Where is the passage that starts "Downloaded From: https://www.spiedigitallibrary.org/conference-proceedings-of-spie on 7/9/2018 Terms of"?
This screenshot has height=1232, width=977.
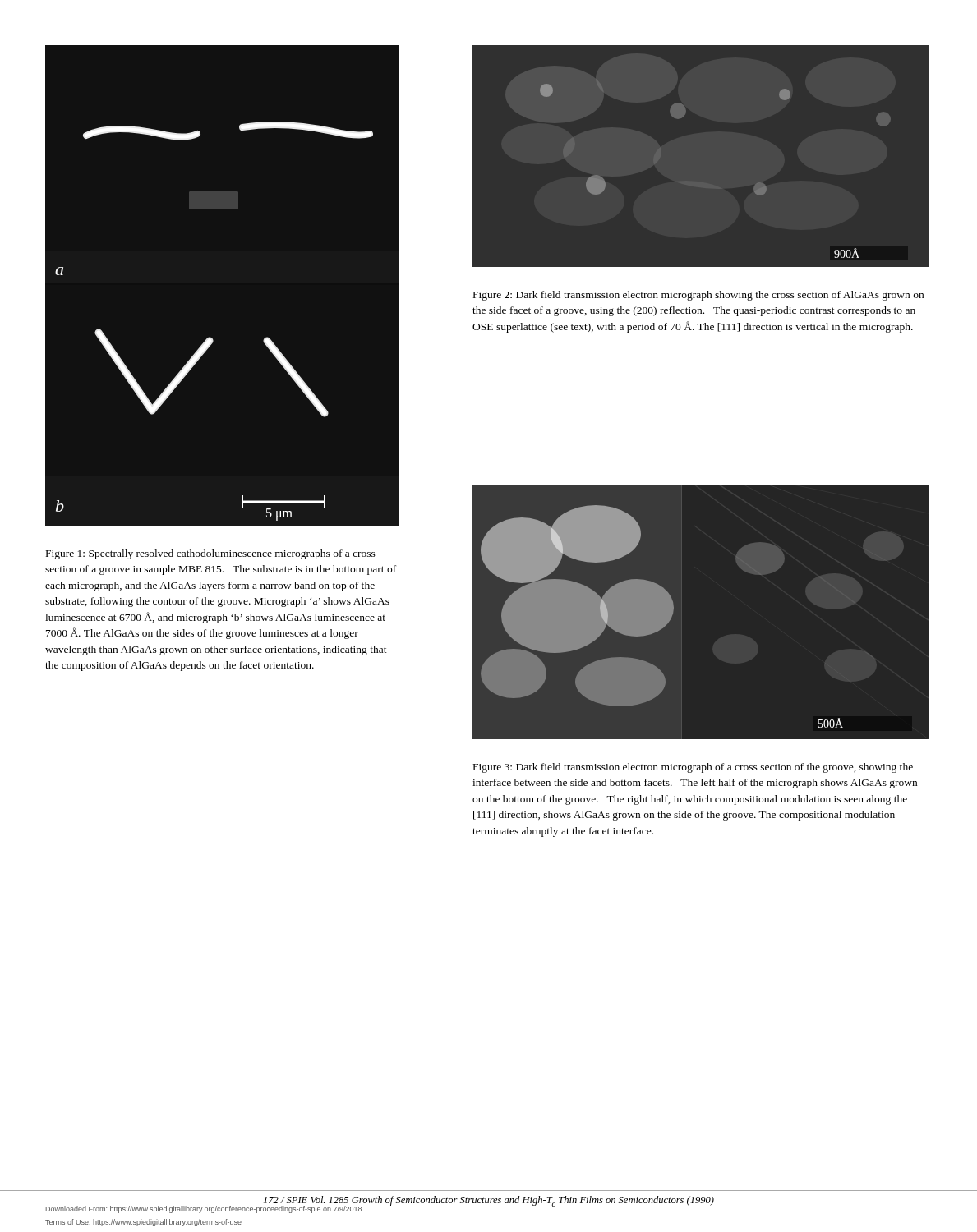(204, 1216)
